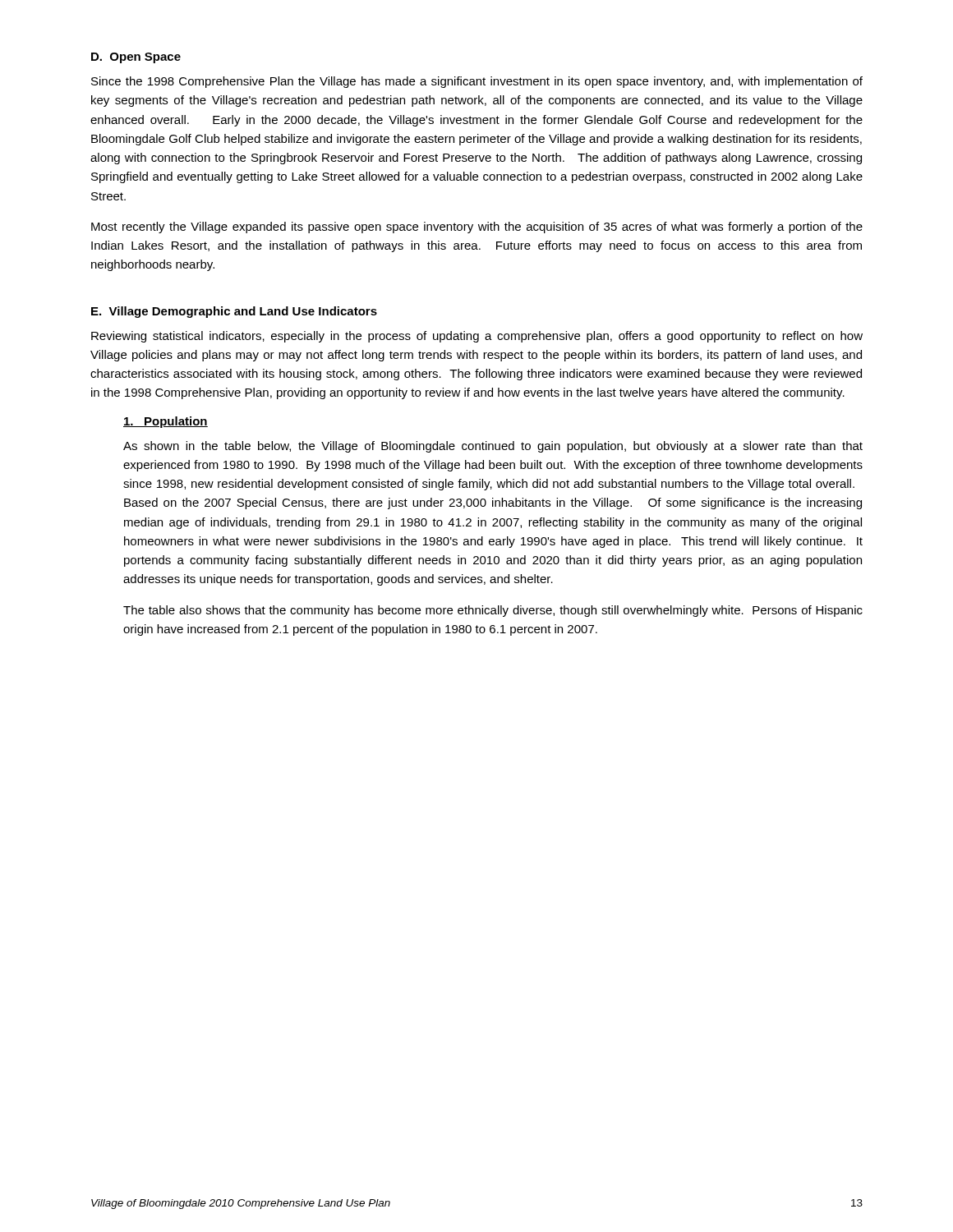Viewport: 953px width, 1232px height.
Task: Click the passage that begins "As shown in the table below, the Village"
Action: click(493, 512)
